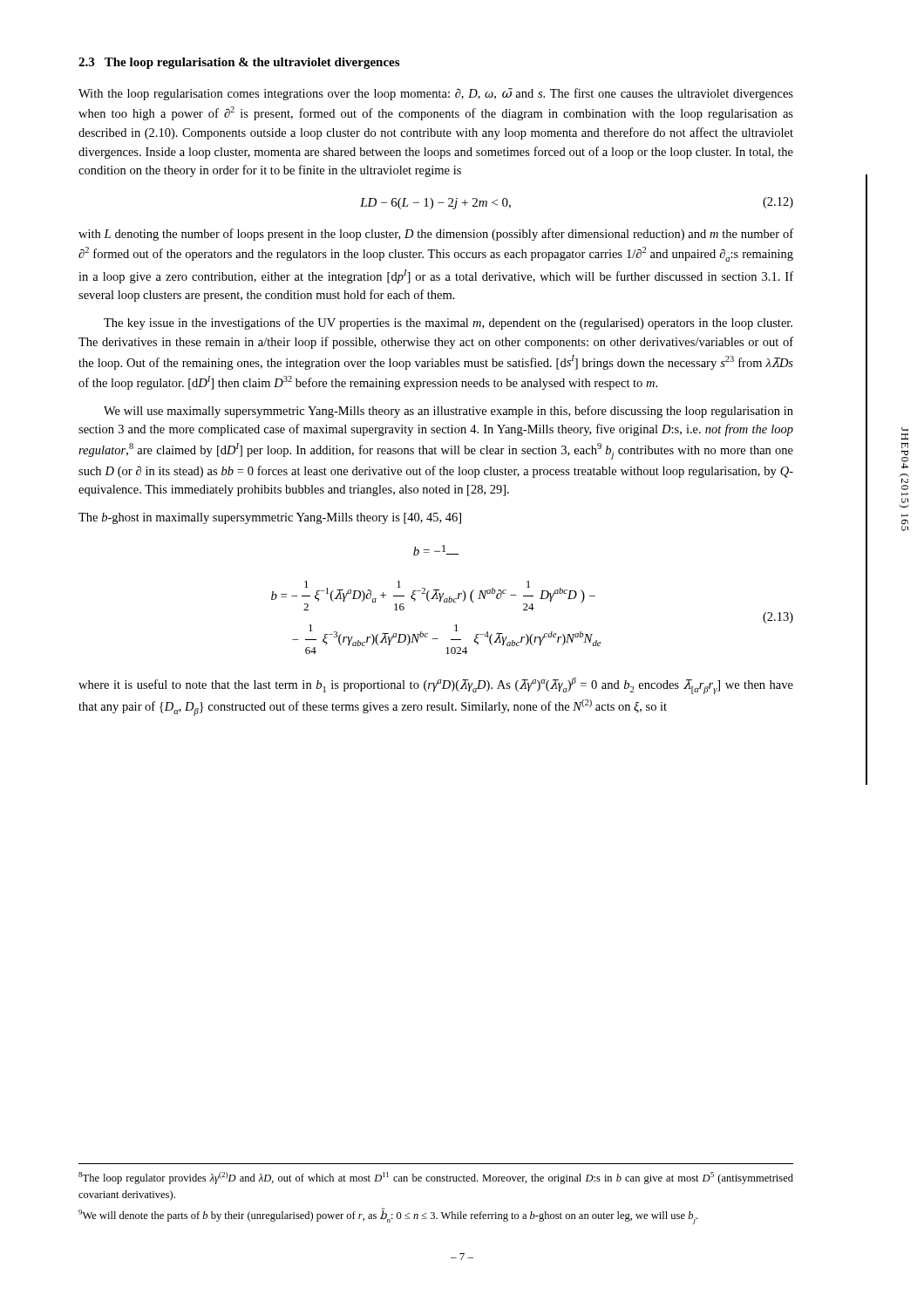Find the text block containing "The b-ghost in maximally supersymmetric Yang-Mills theory"
The height and width of the screenshot is (1308, 924).
coord(436,518)
